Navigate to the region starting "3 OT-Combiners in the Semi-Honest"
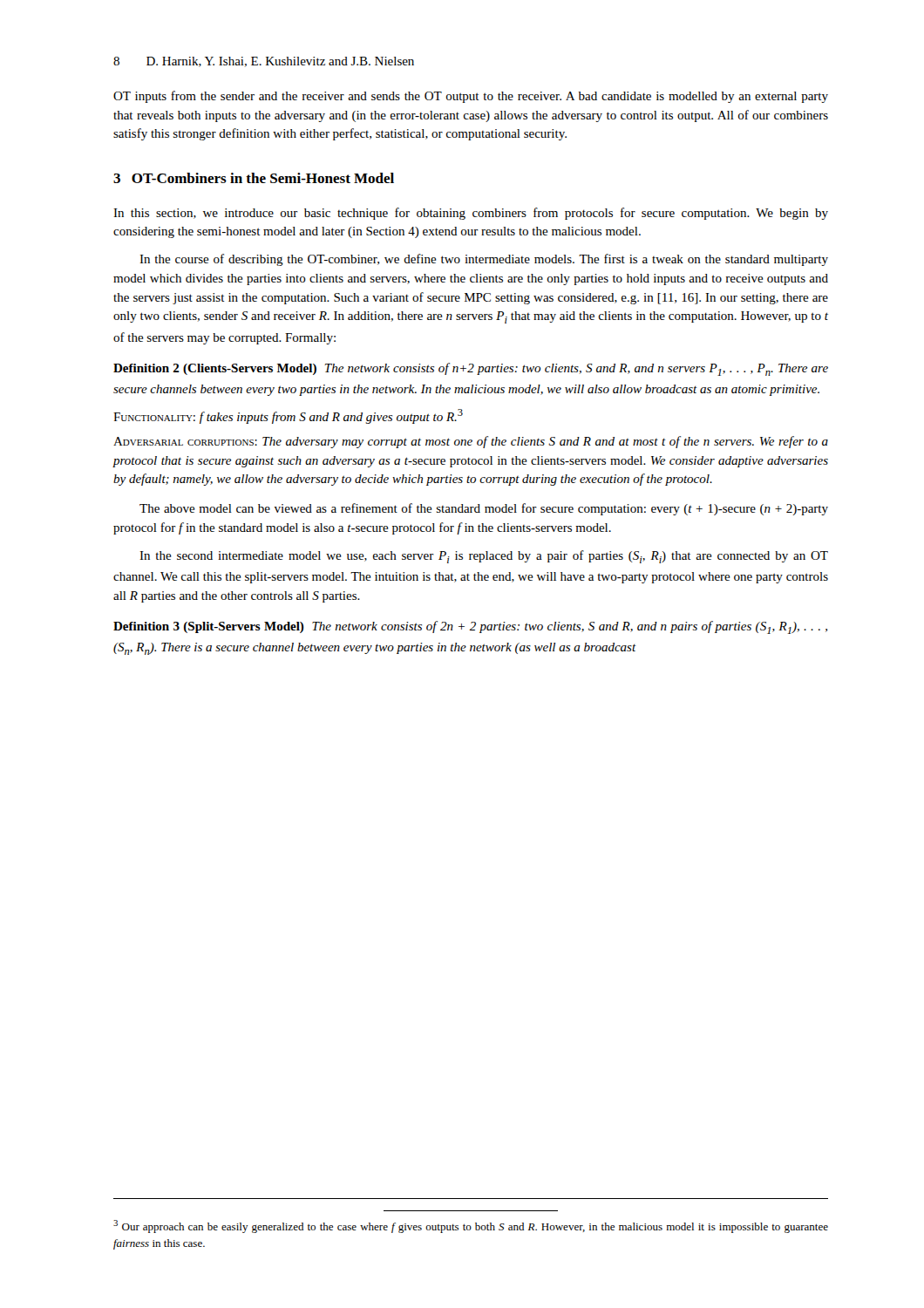 click(x=254, y=178)
